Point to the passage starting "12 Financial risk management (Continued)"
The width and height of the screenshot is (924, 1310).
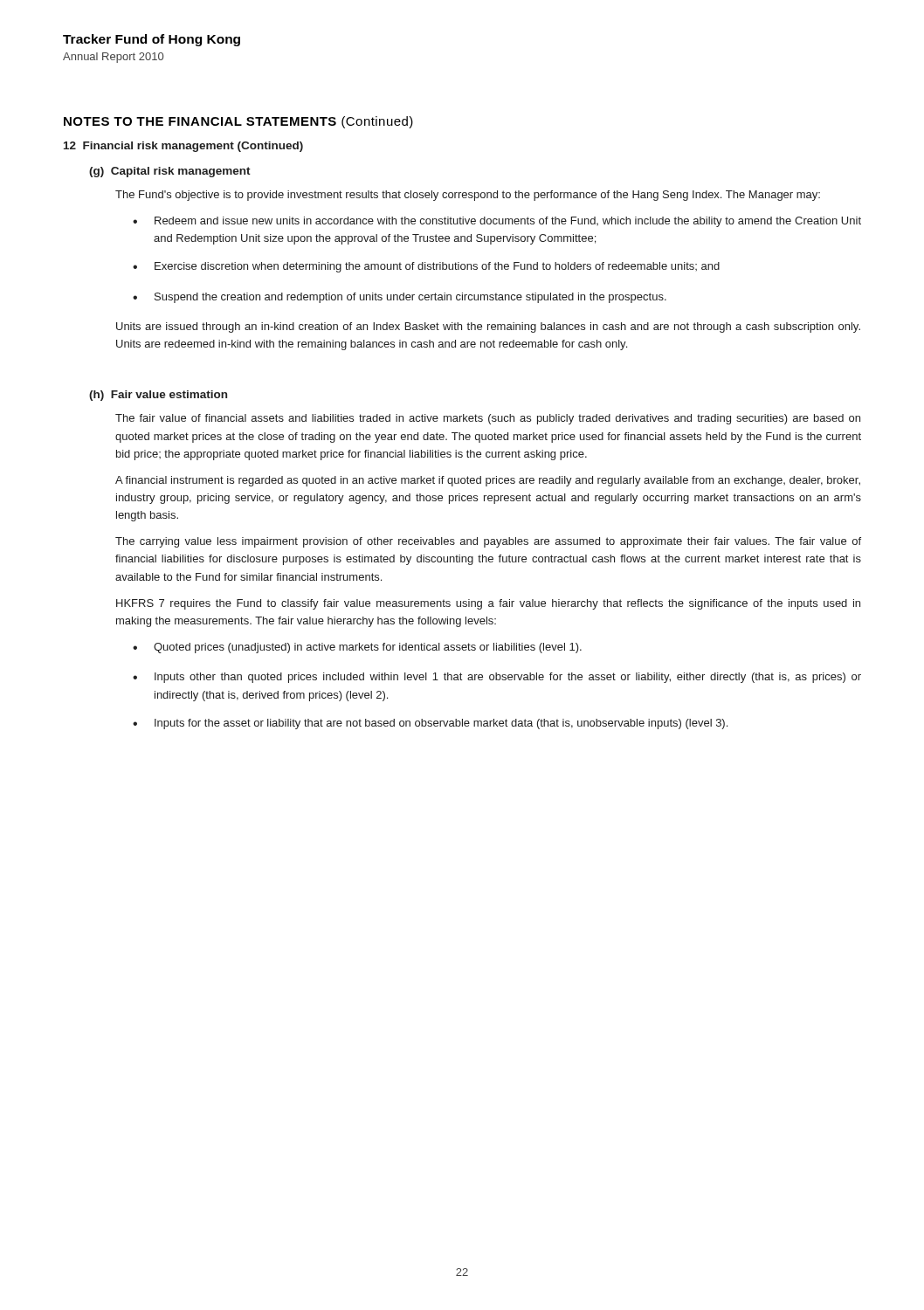click(x=183, y=147)
